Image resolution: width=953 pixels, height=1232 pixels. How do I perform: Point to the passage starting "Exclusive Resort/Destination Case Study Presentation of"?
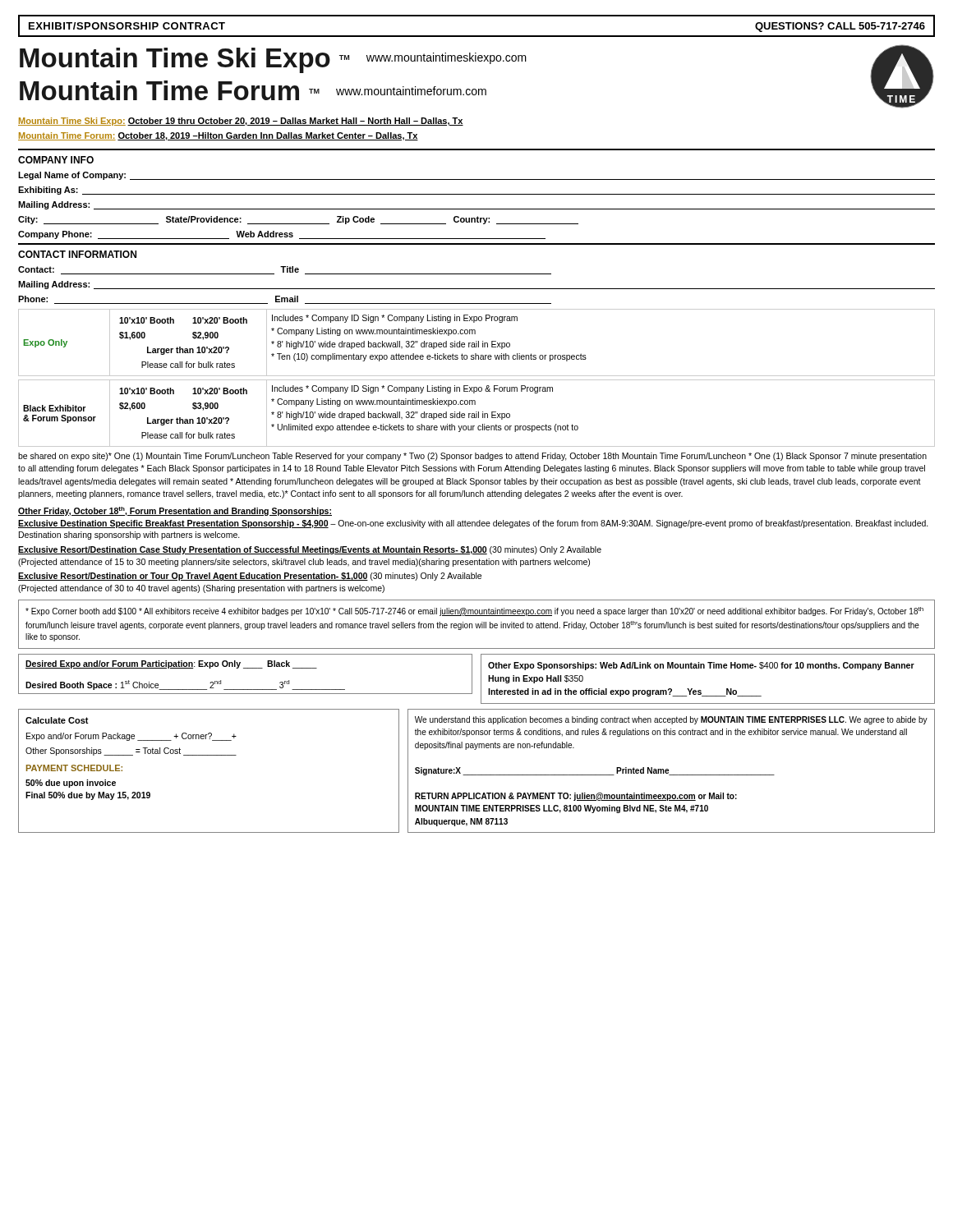point(310,556)
